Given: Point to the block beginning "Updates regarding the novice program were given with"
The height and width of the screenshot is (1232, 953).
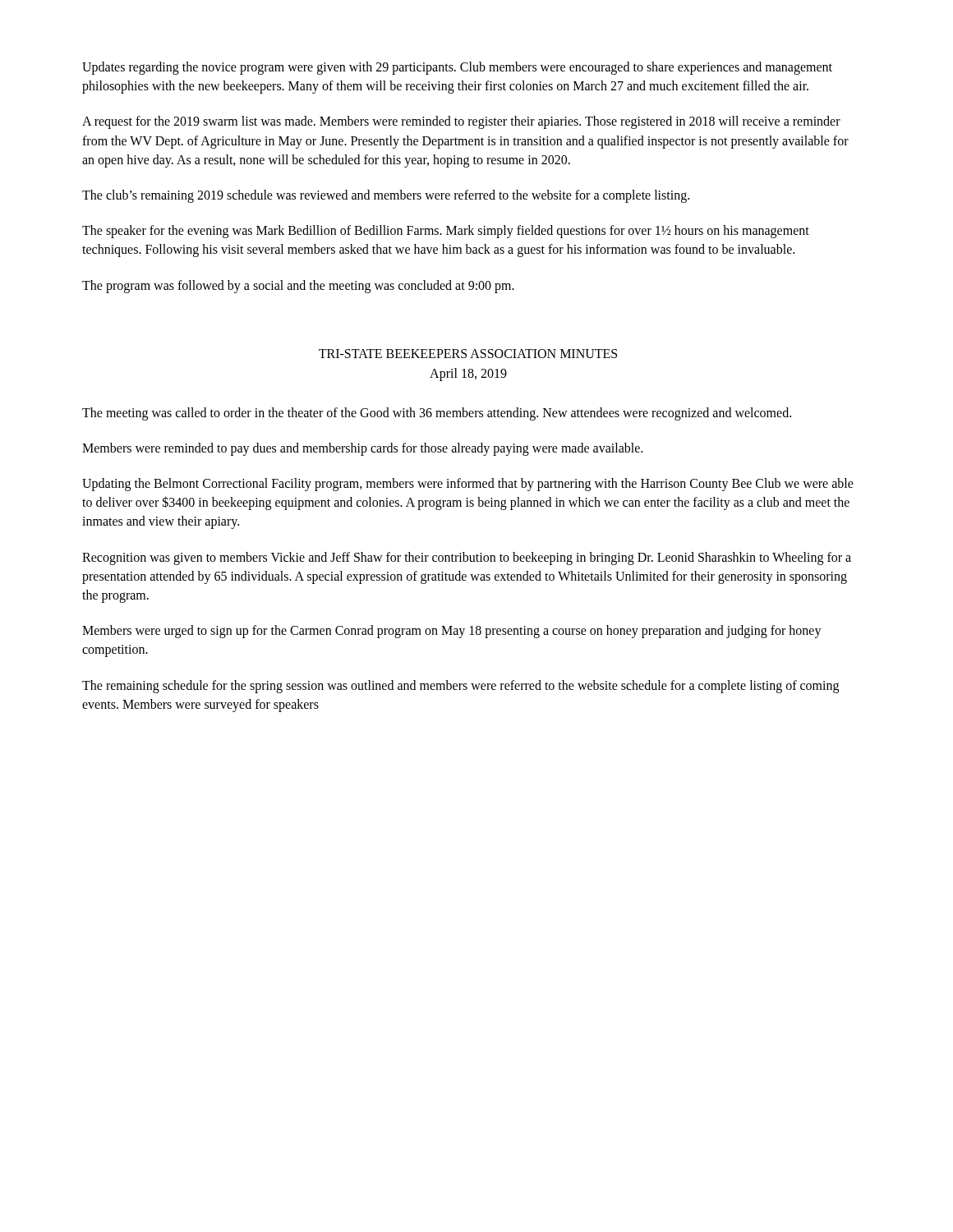Looking at the screenshot, I should 457,77.
